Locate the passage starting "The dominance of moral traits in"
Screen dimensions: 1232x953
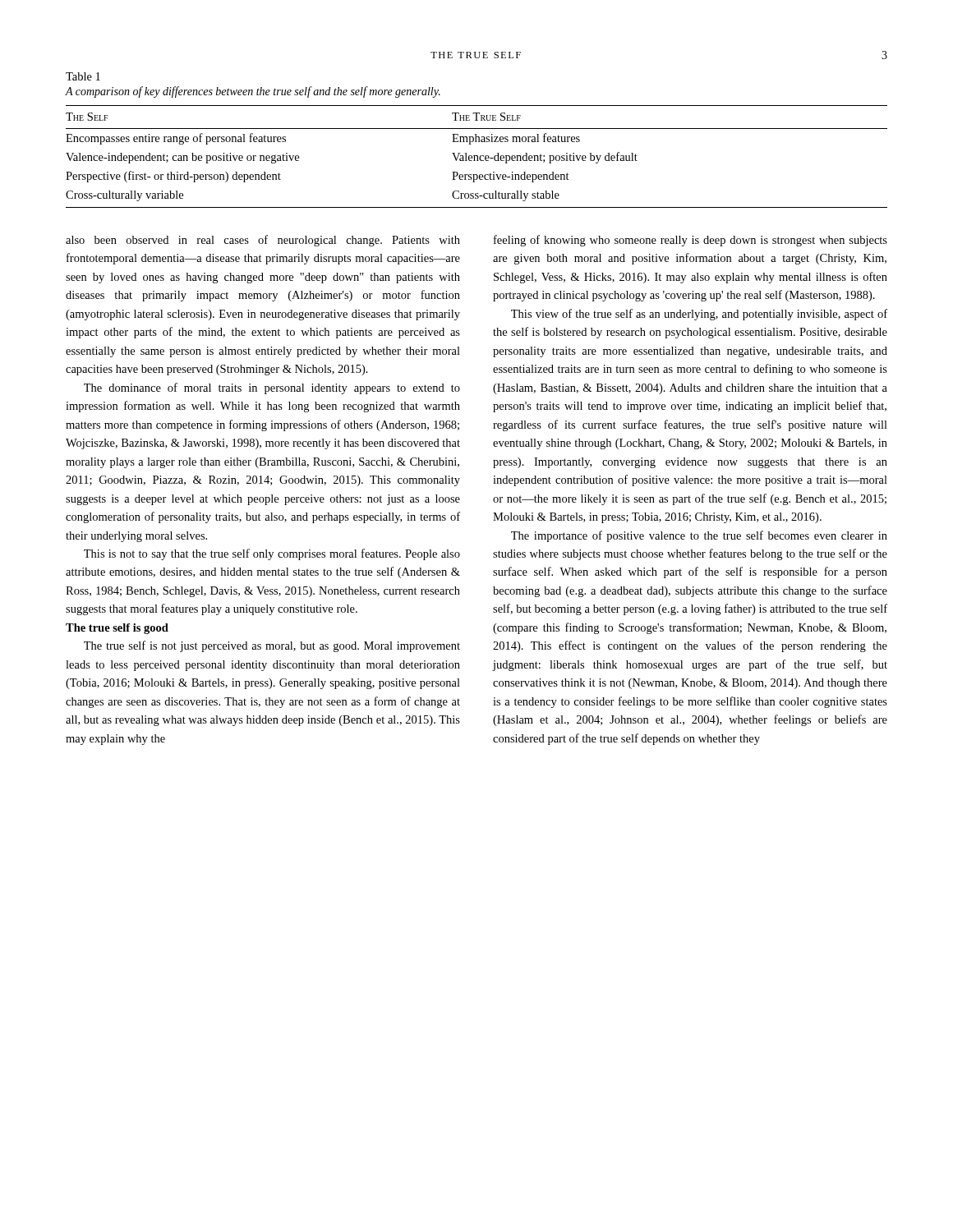(x=263, y=462)
